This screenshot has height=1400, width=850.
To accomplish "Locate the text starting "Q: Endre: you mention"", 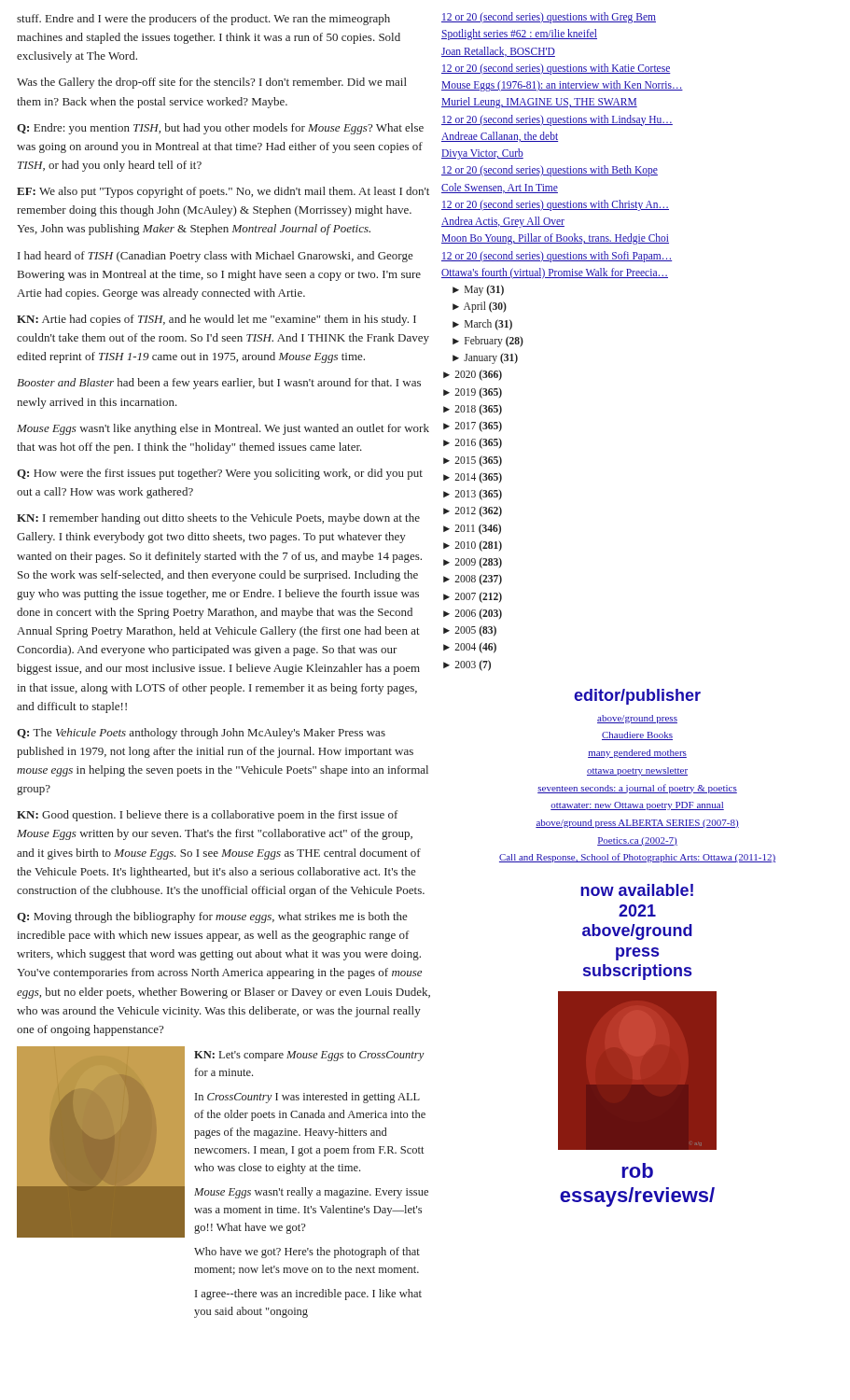I will [220, 146].
